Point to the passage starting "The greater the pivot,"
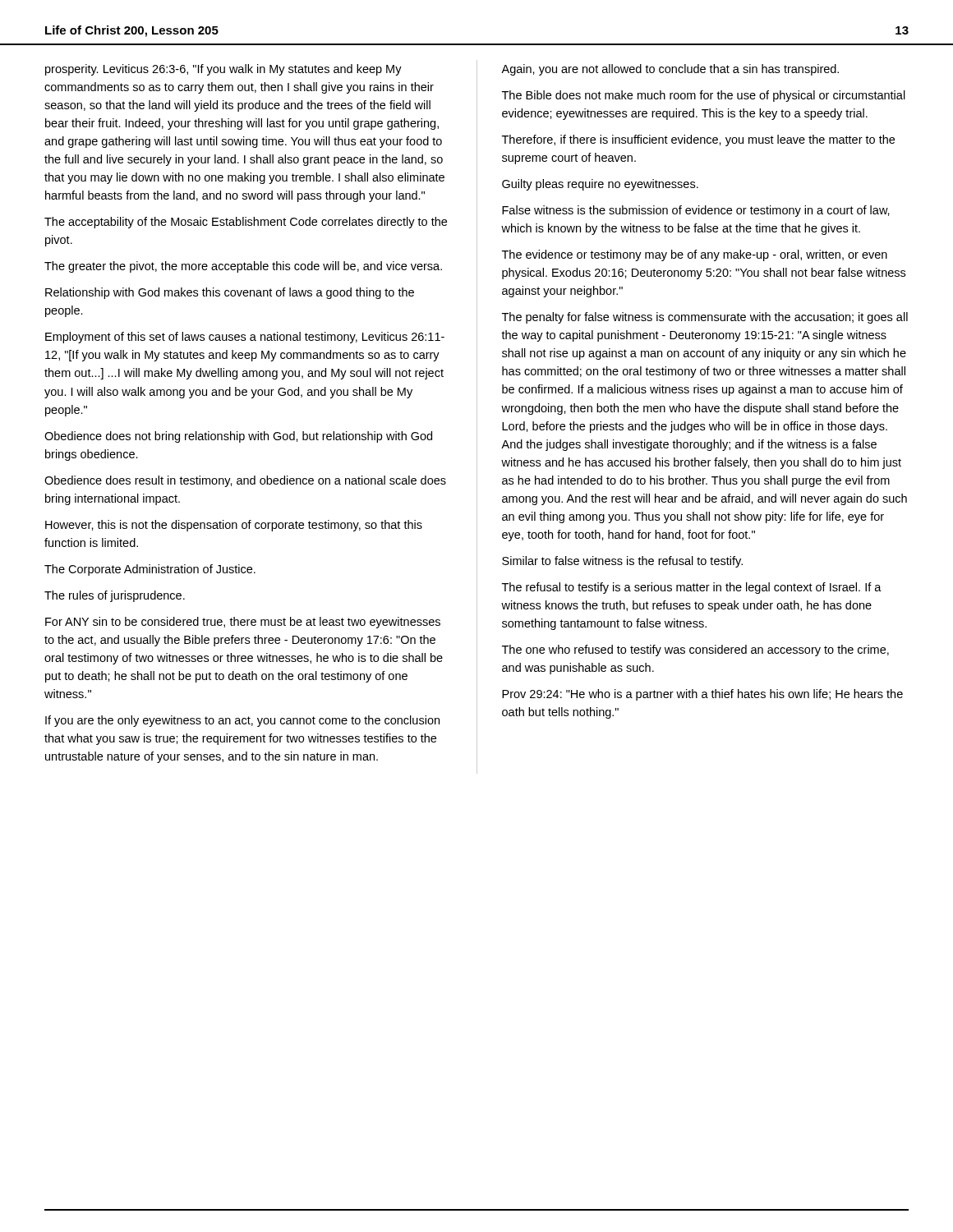953x1232 pixels. tap(244, 266)
